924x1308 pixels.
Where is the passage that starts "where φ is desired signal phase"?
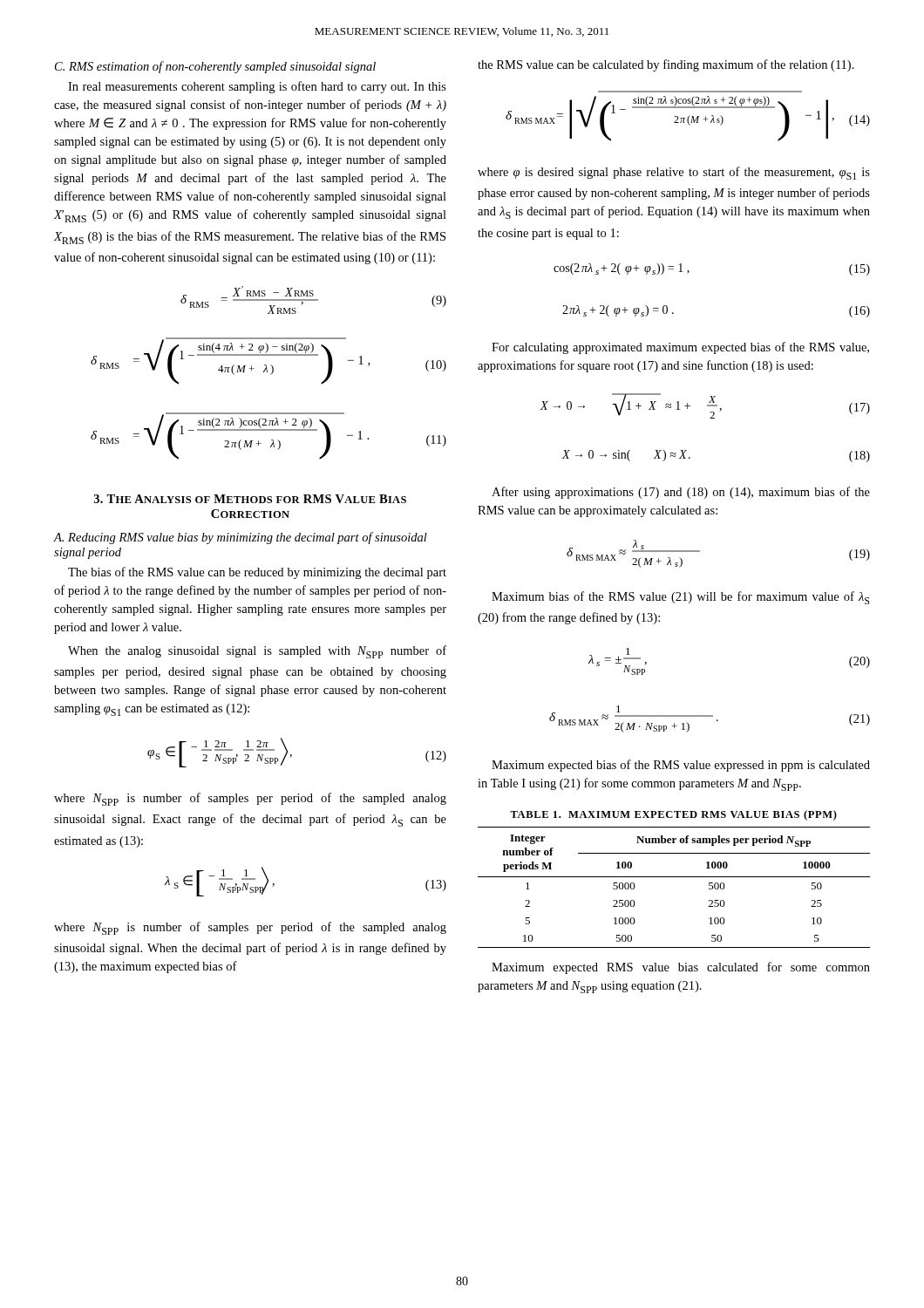(x=674, y=202)
